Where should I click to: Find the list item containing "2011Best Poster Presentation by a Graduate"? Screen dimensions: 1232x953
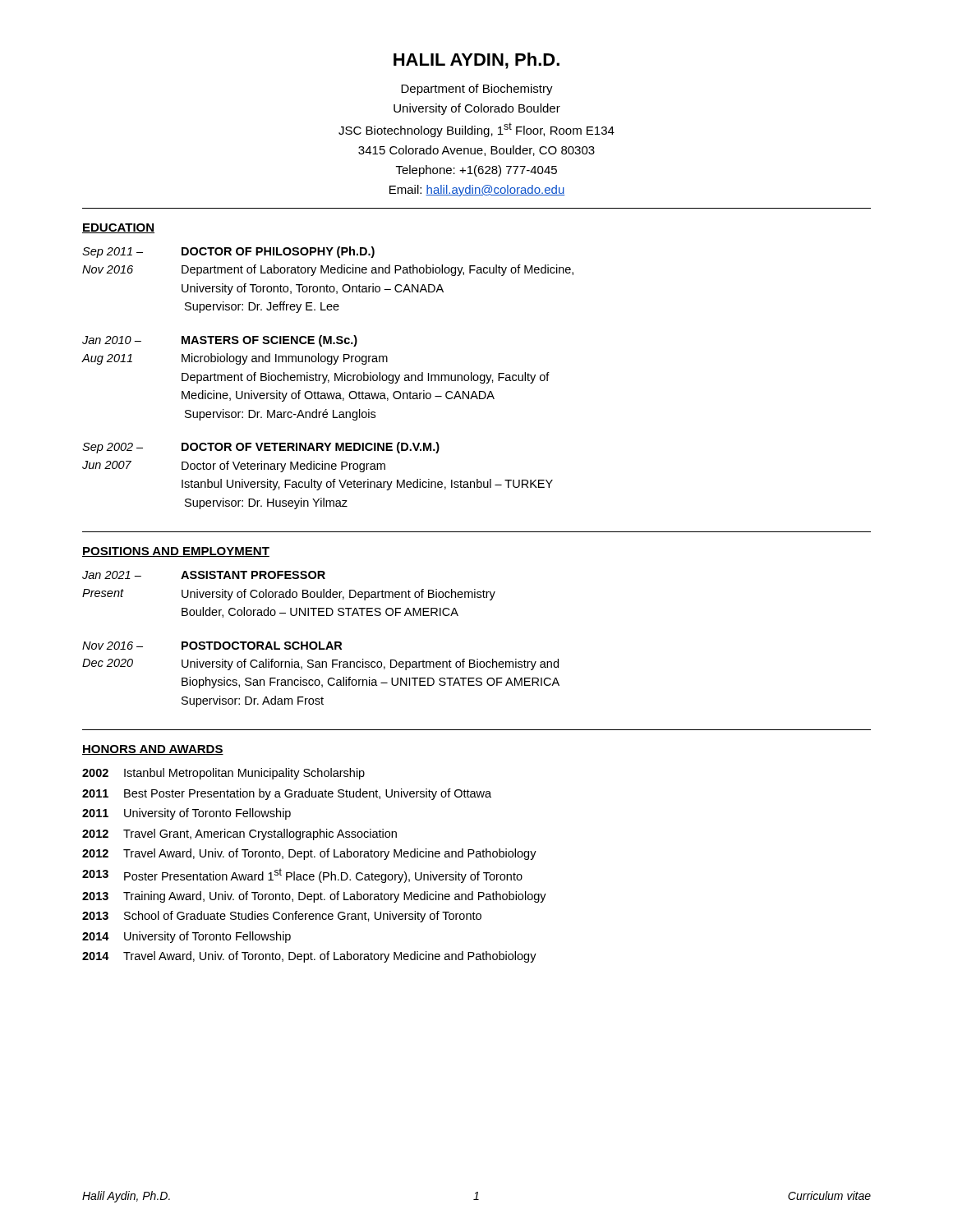(476, 793)
